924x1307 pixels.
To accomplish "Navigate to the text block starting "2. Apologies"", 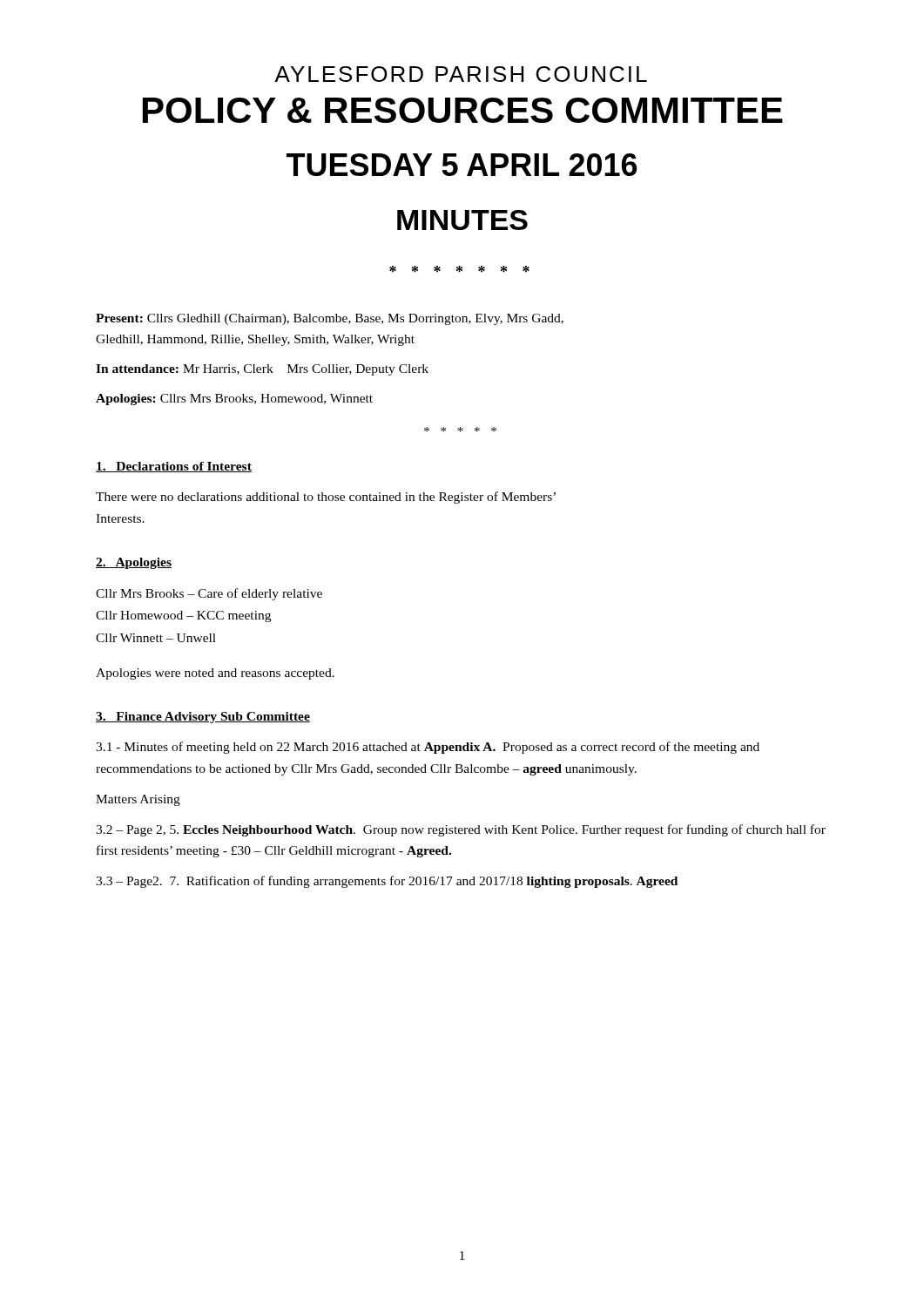I will 134,561.
